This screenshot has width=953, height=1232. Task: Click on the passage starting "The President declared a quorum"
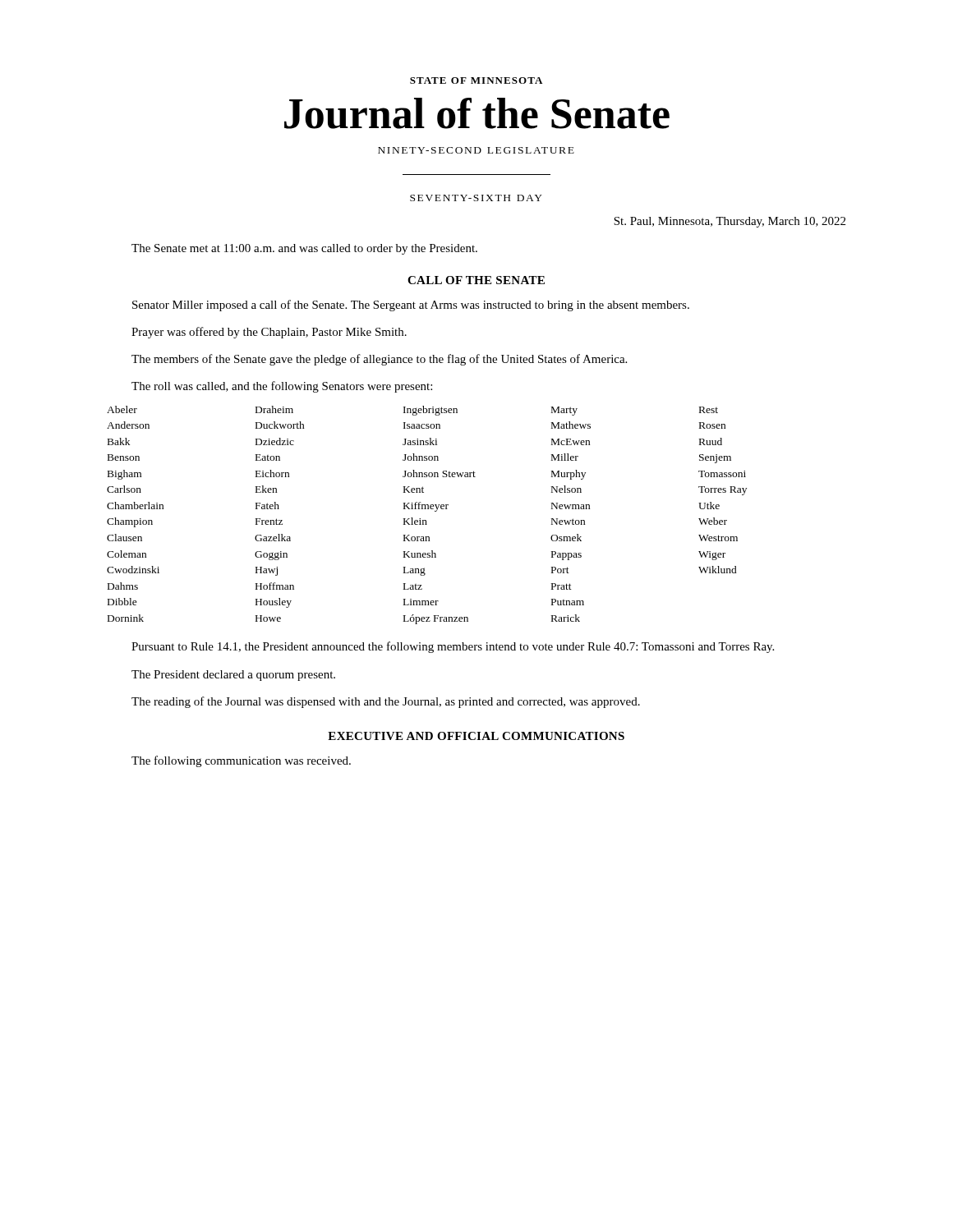(234, 674)
